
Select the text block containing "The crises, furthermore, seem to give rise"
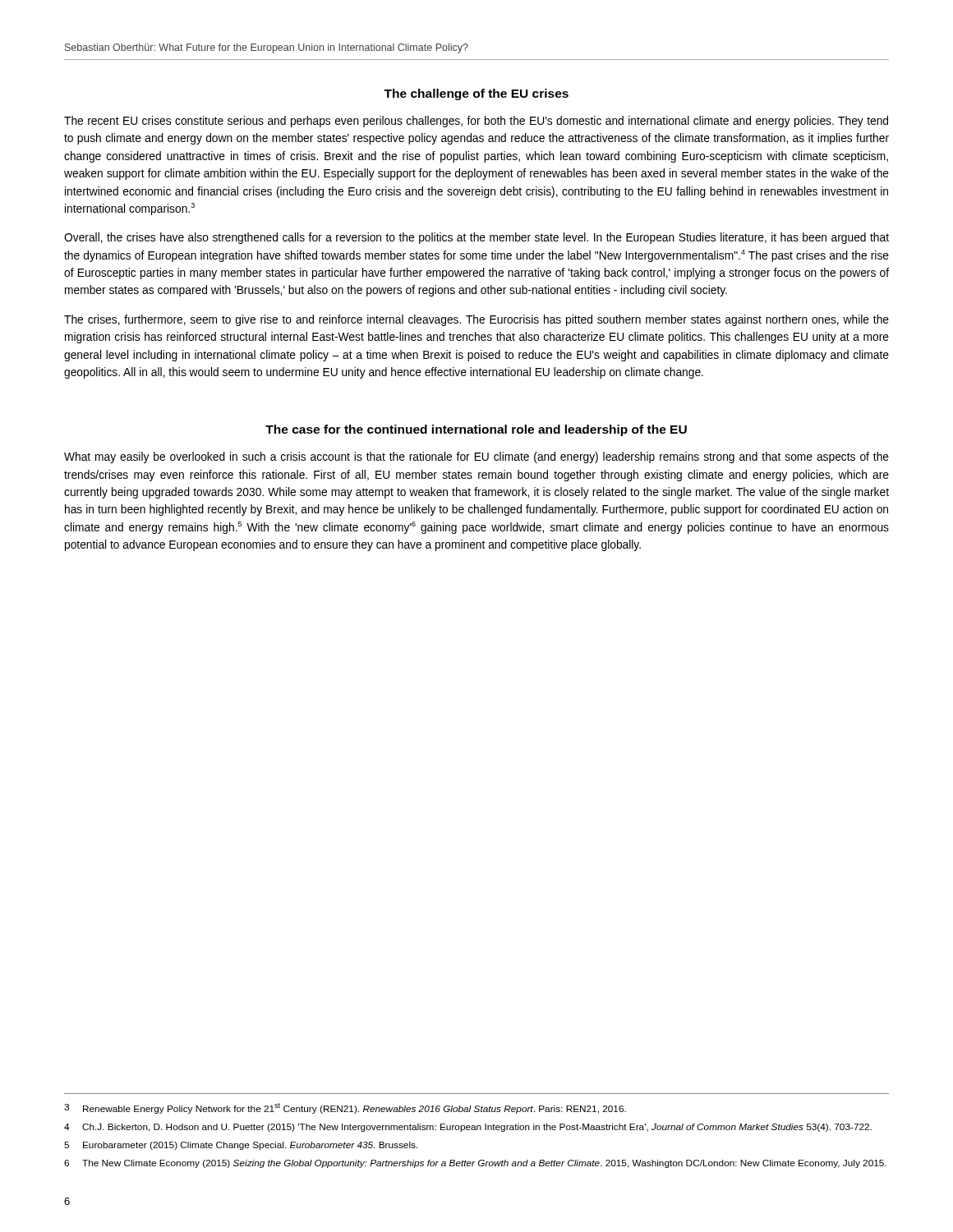coord(476,346)
